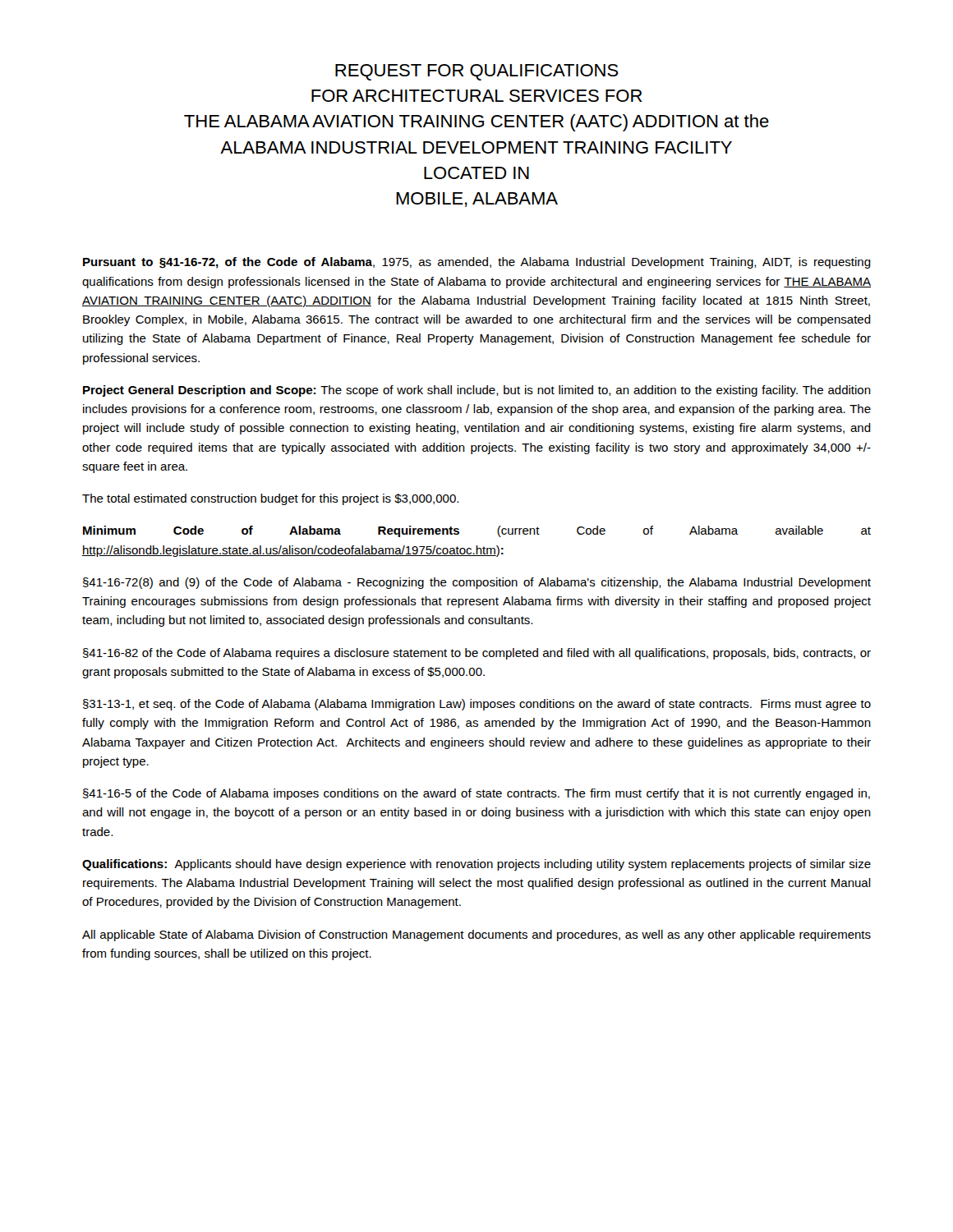
Task: Locate the block of text that opens with "§41-16-5 of the Code of Alabama"
Action: (476, 812)
